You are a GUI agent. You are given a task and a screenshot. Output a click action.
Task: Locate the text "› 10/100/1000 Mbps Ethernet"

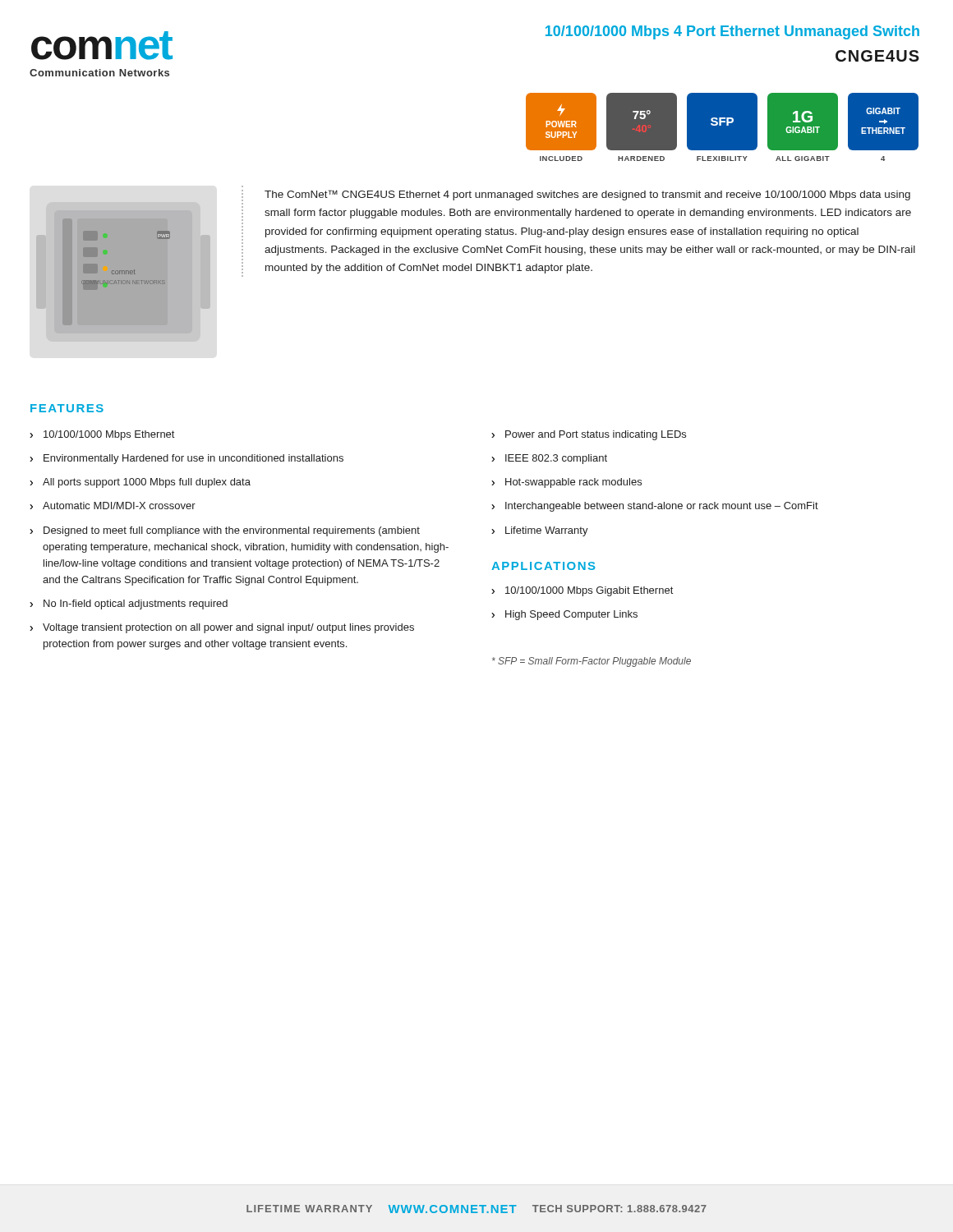coord(102,435)
